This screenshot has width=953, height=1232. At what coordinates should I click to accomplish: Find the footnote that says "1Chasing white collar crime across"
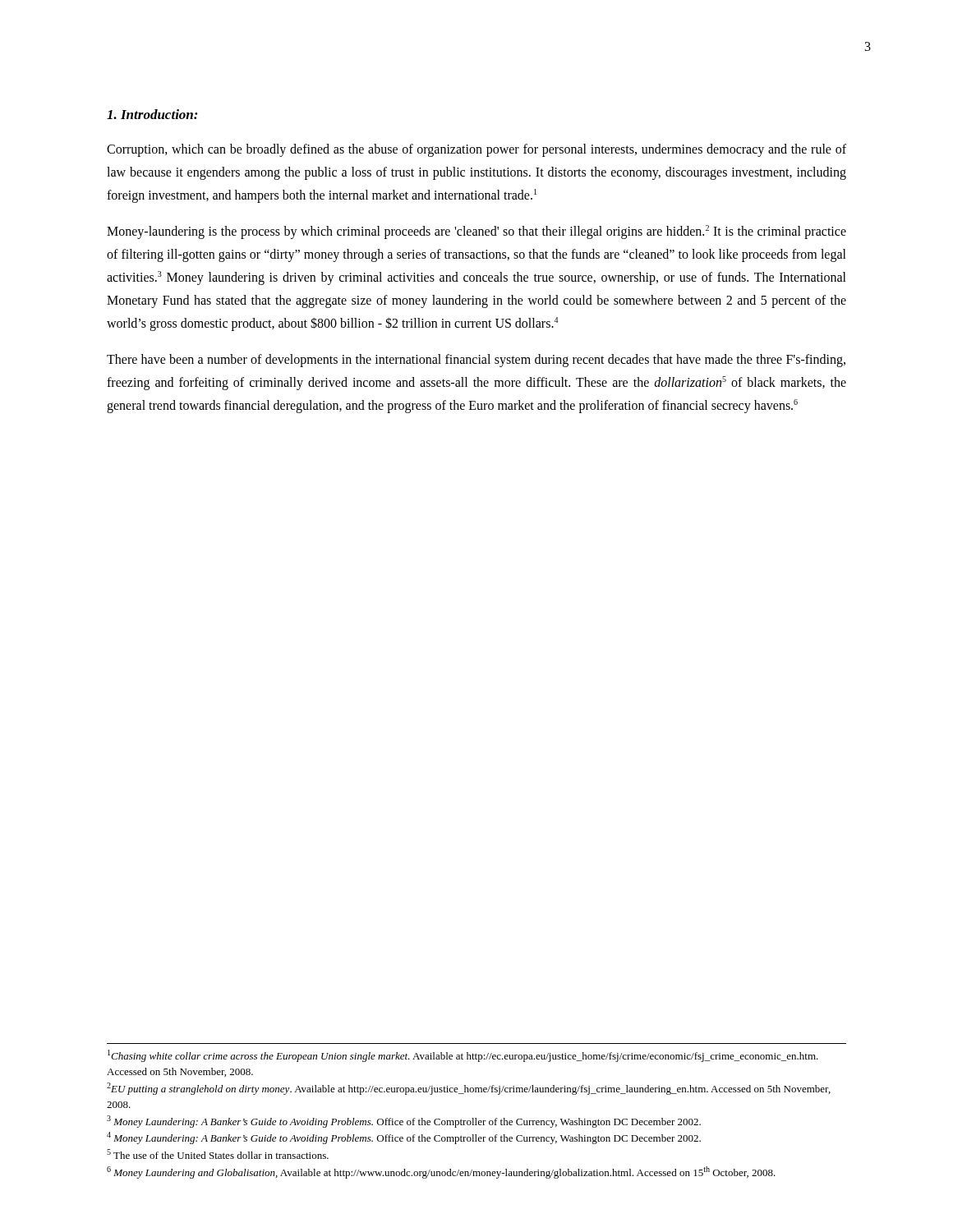[463, 1063]
